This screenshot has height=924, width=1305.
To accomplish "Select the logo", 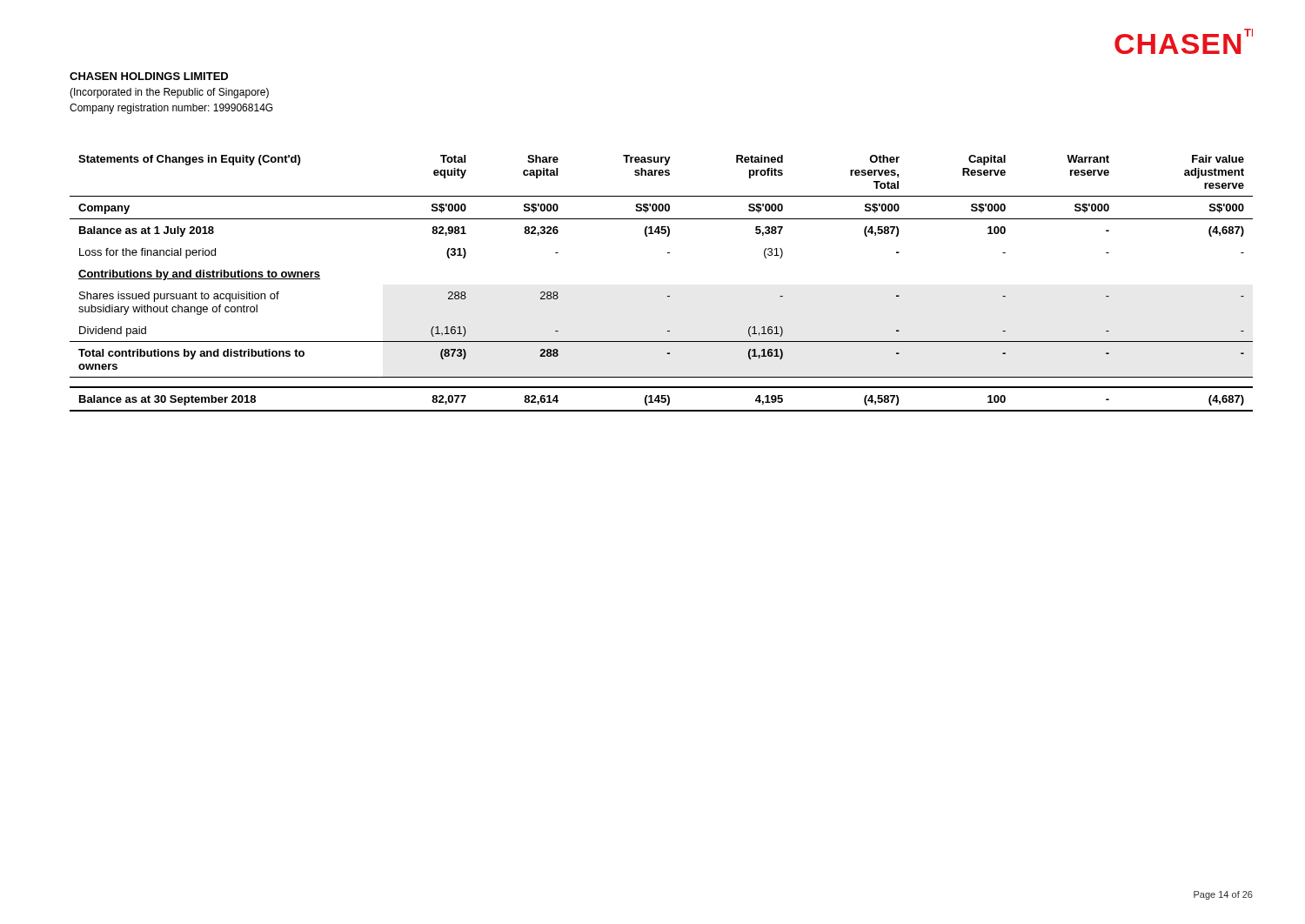I will pyautogui.click(x=1183, y=47).
